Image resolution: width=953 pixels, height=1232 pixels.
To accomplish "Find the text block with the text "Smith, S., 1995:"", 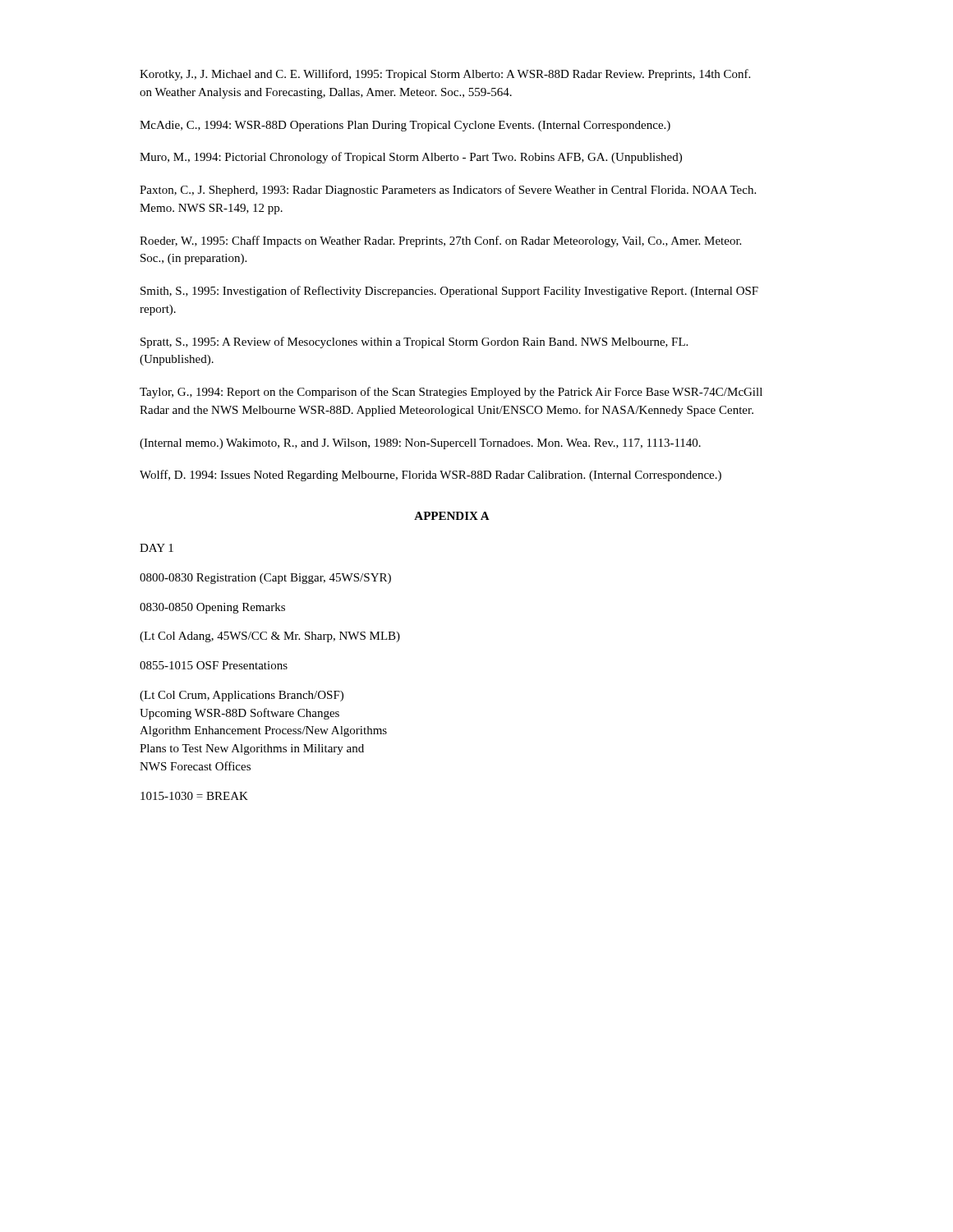I will pos(449,300).
